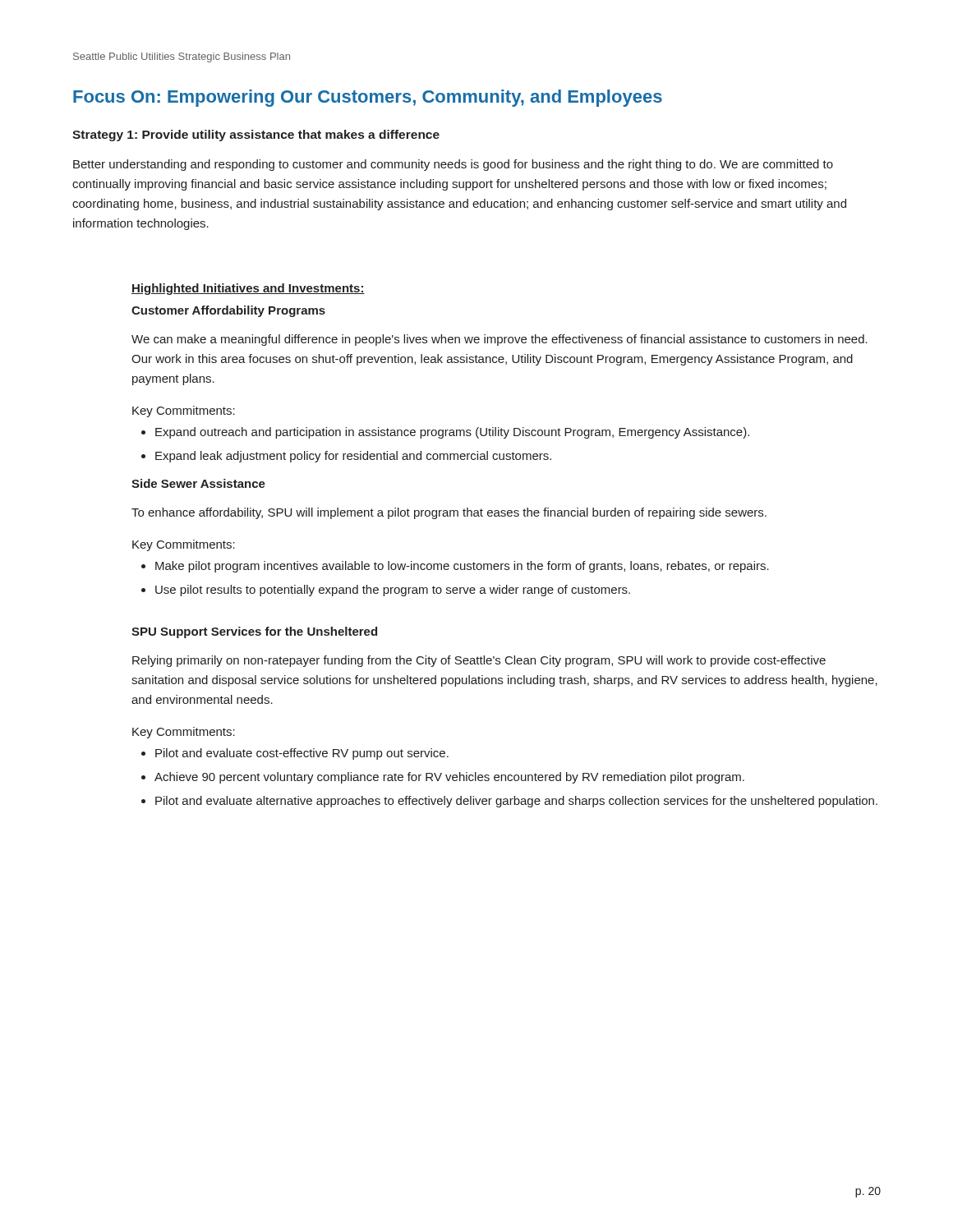Screen dimensions: 1232x953
Task: Where is the section header that starts "Strategy 1: Provide utility assistance"?
Action: pos(256,136)
